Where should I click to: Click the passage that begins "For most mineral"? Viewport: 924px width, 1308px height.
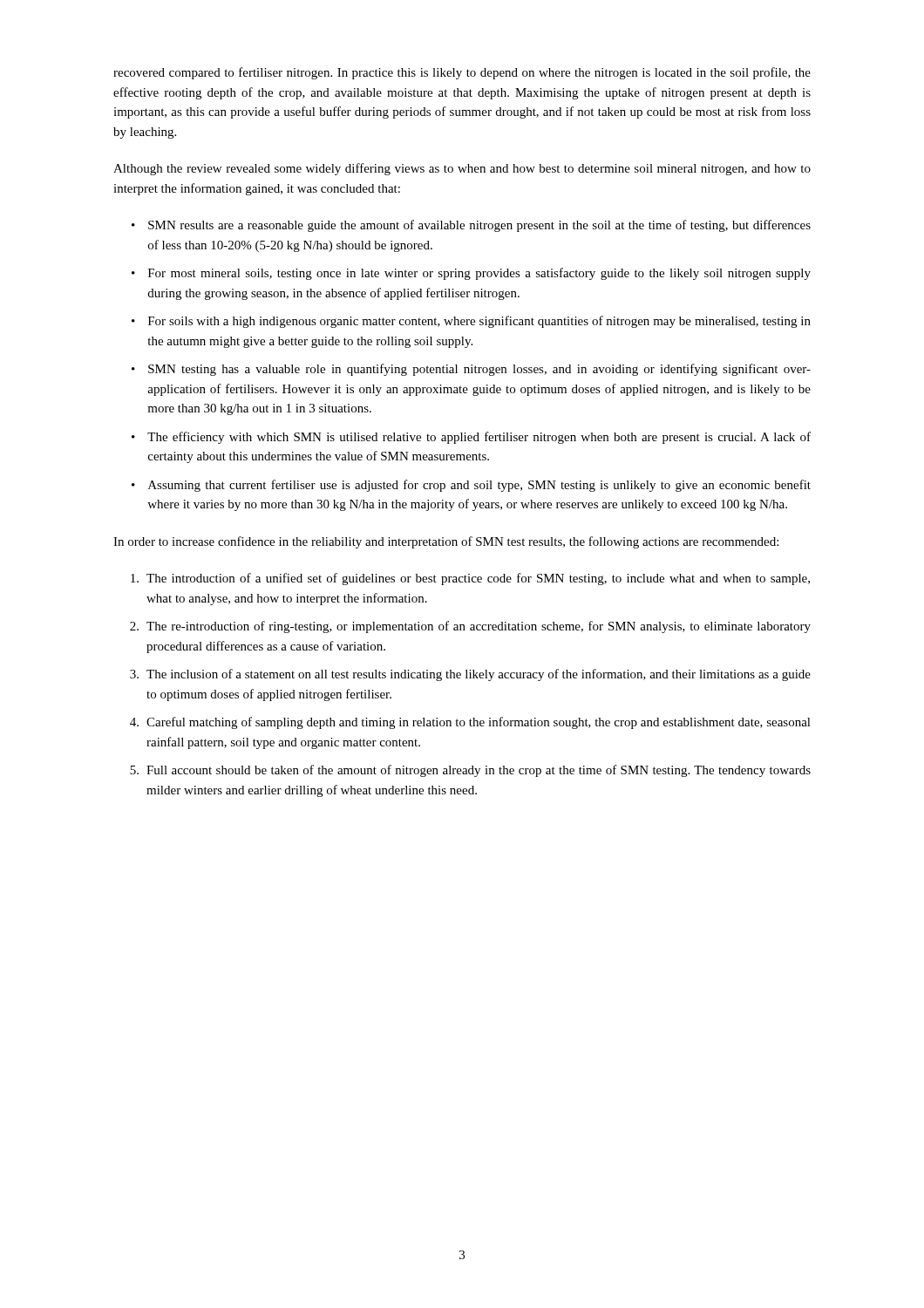[x=479, y=283]
